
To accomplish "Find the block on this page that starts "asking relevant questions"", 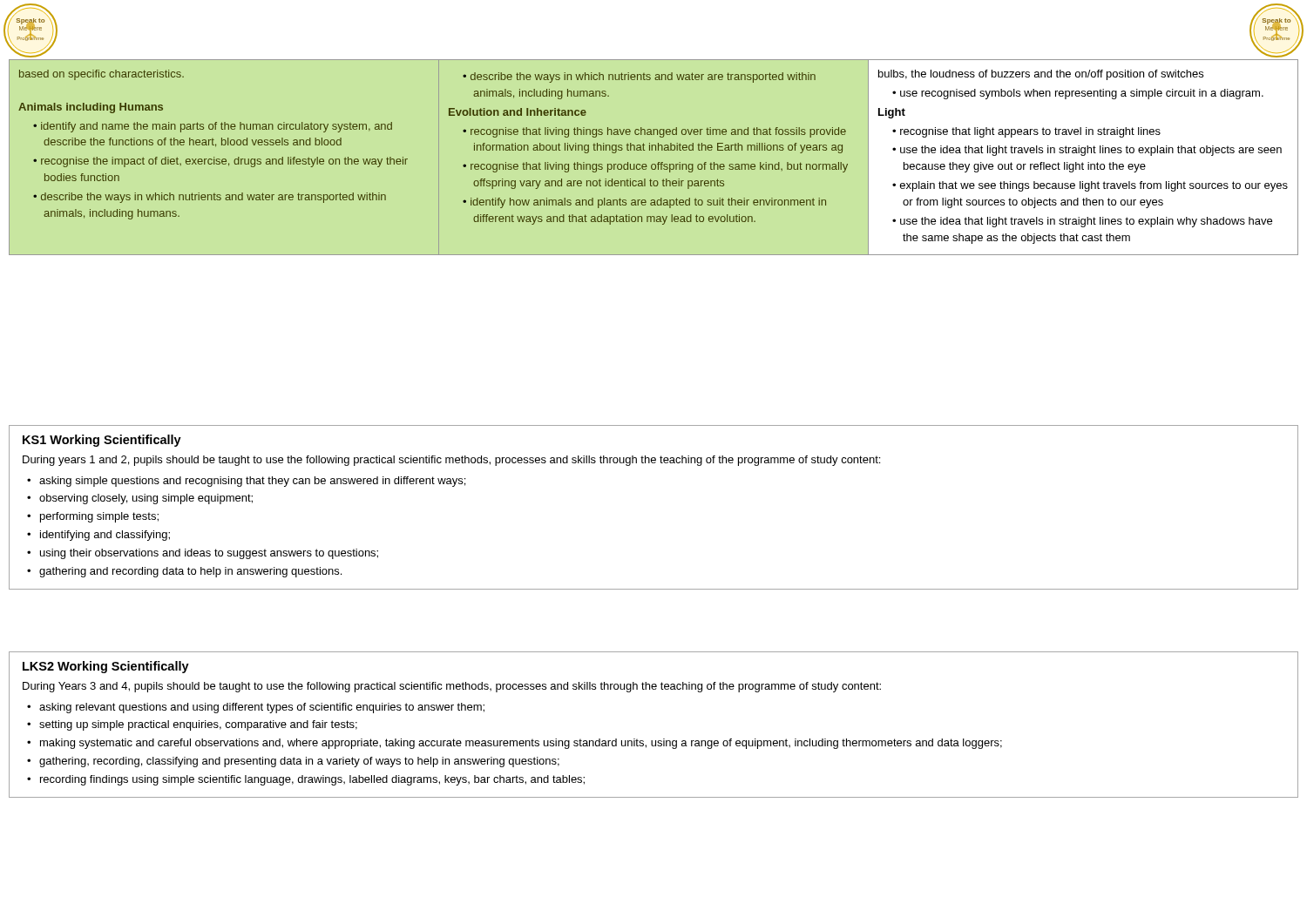I will (x=262, y=706).
